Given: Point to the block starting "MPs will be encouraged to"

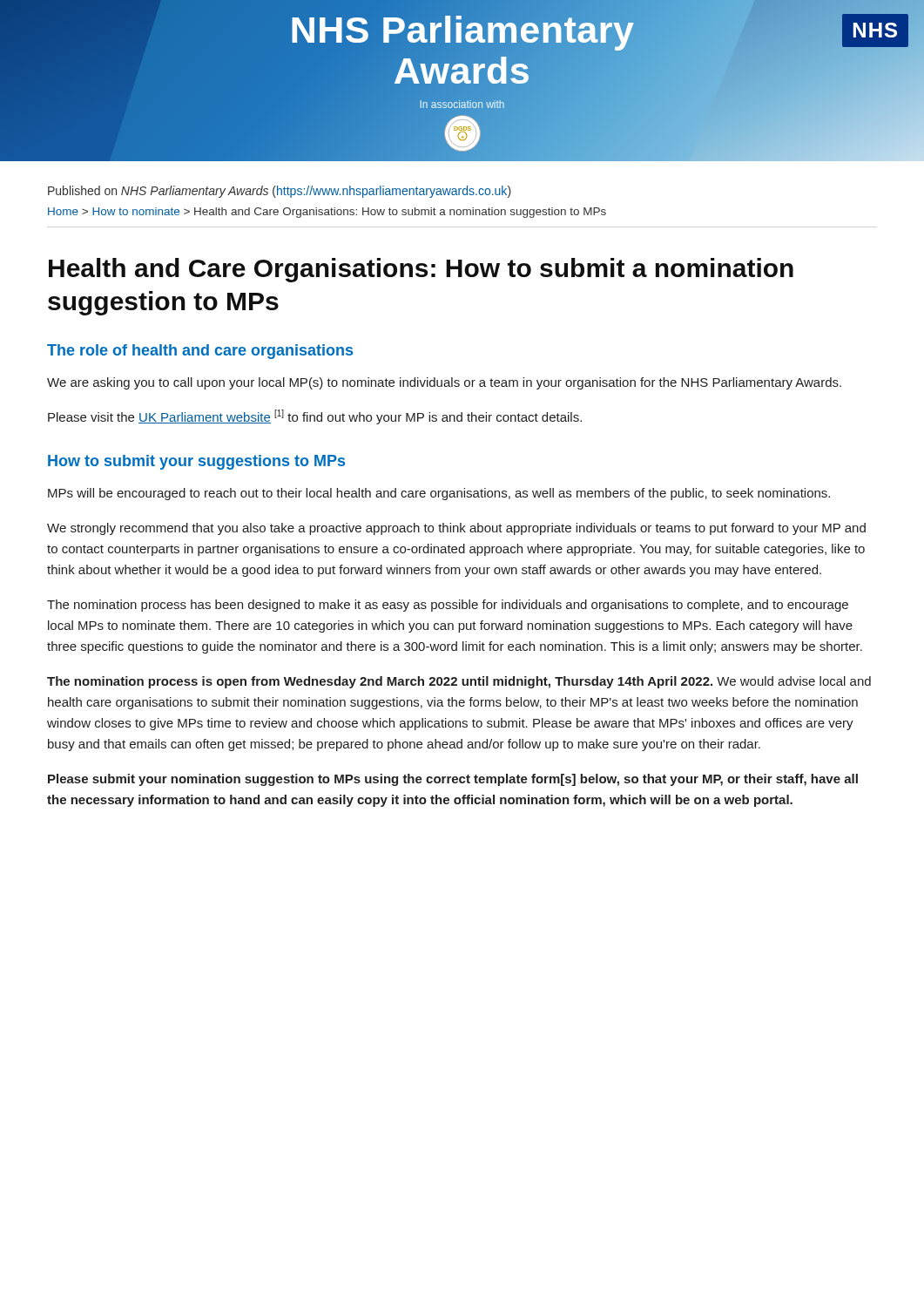Looking at the screenshot, I should [439, 493].
